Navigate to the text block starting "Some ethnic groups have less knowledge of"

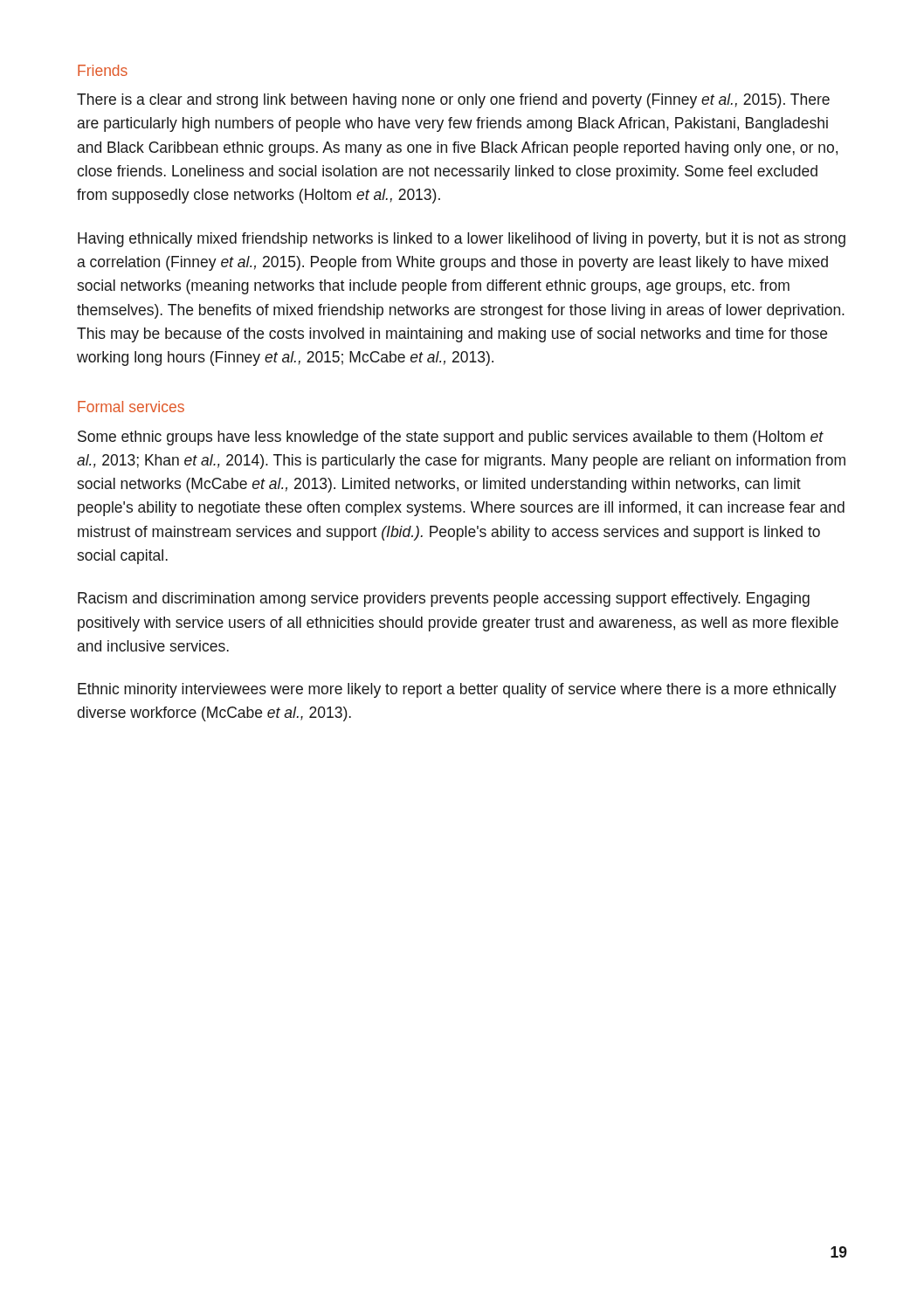click(462, 496)
